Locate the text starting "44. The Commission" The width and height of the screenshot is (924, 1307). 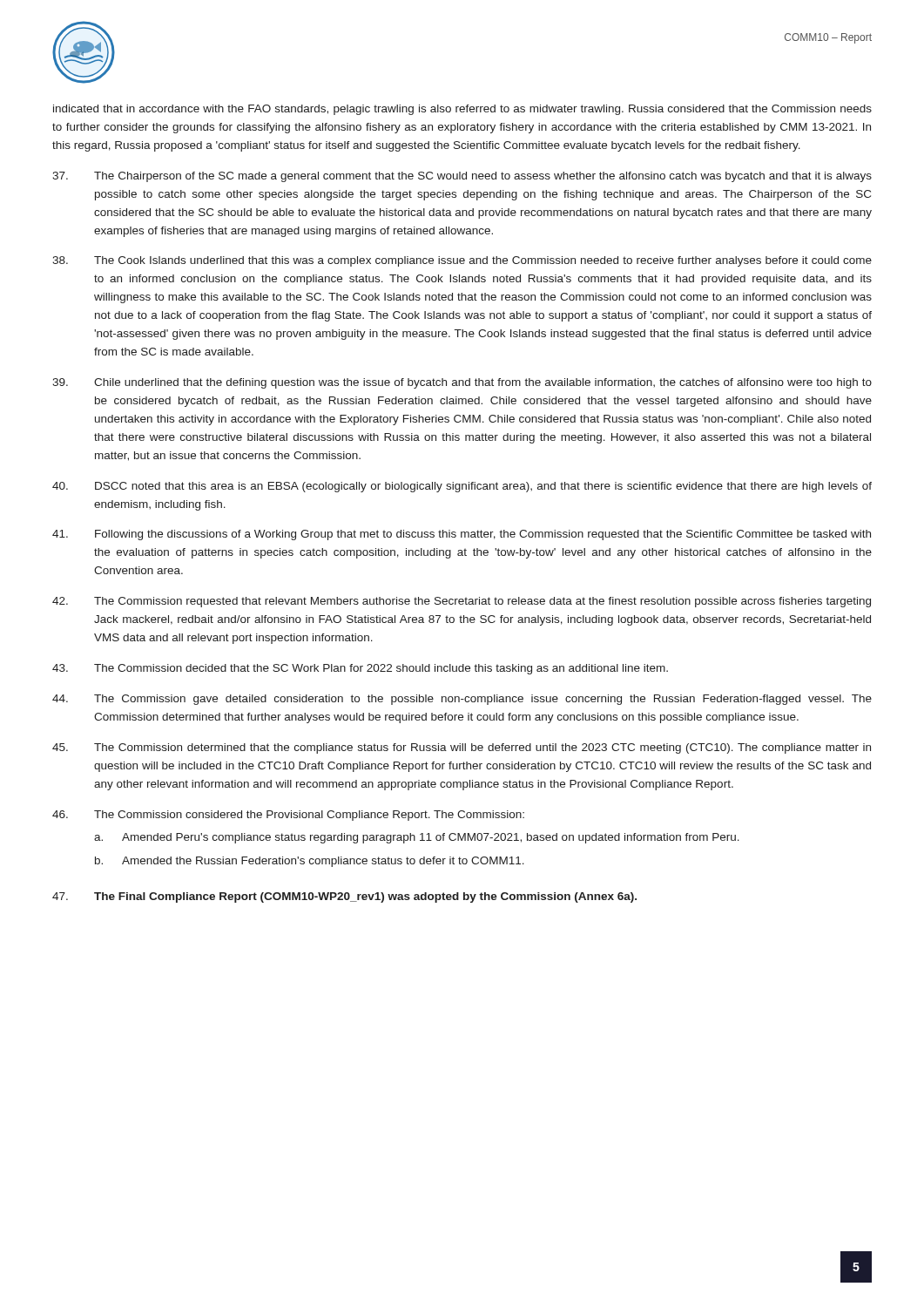pyautogui.click(x=462, y=708)
